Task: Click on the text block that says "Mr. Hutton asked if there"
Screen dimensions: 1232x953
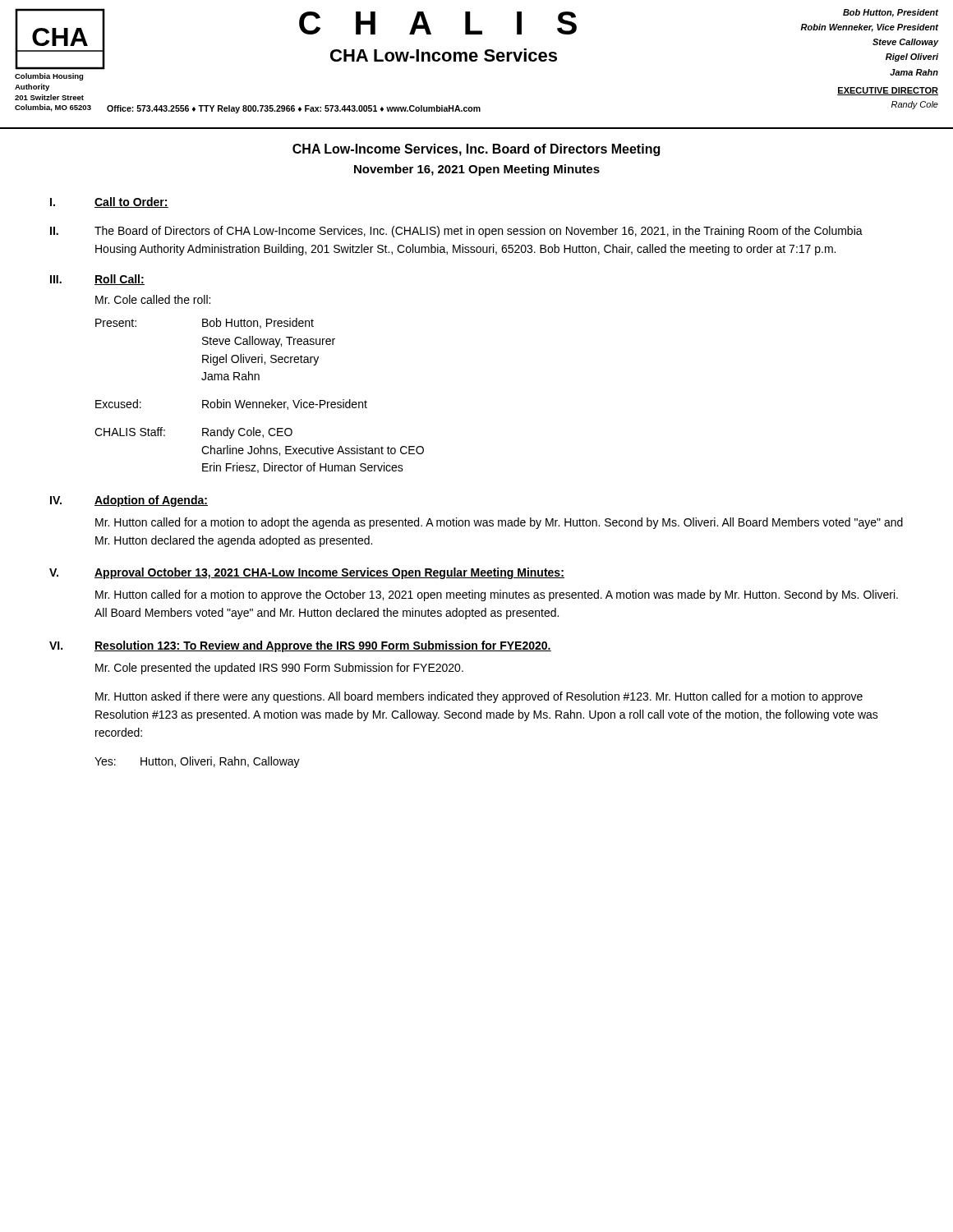Action: tap(486, 715)
